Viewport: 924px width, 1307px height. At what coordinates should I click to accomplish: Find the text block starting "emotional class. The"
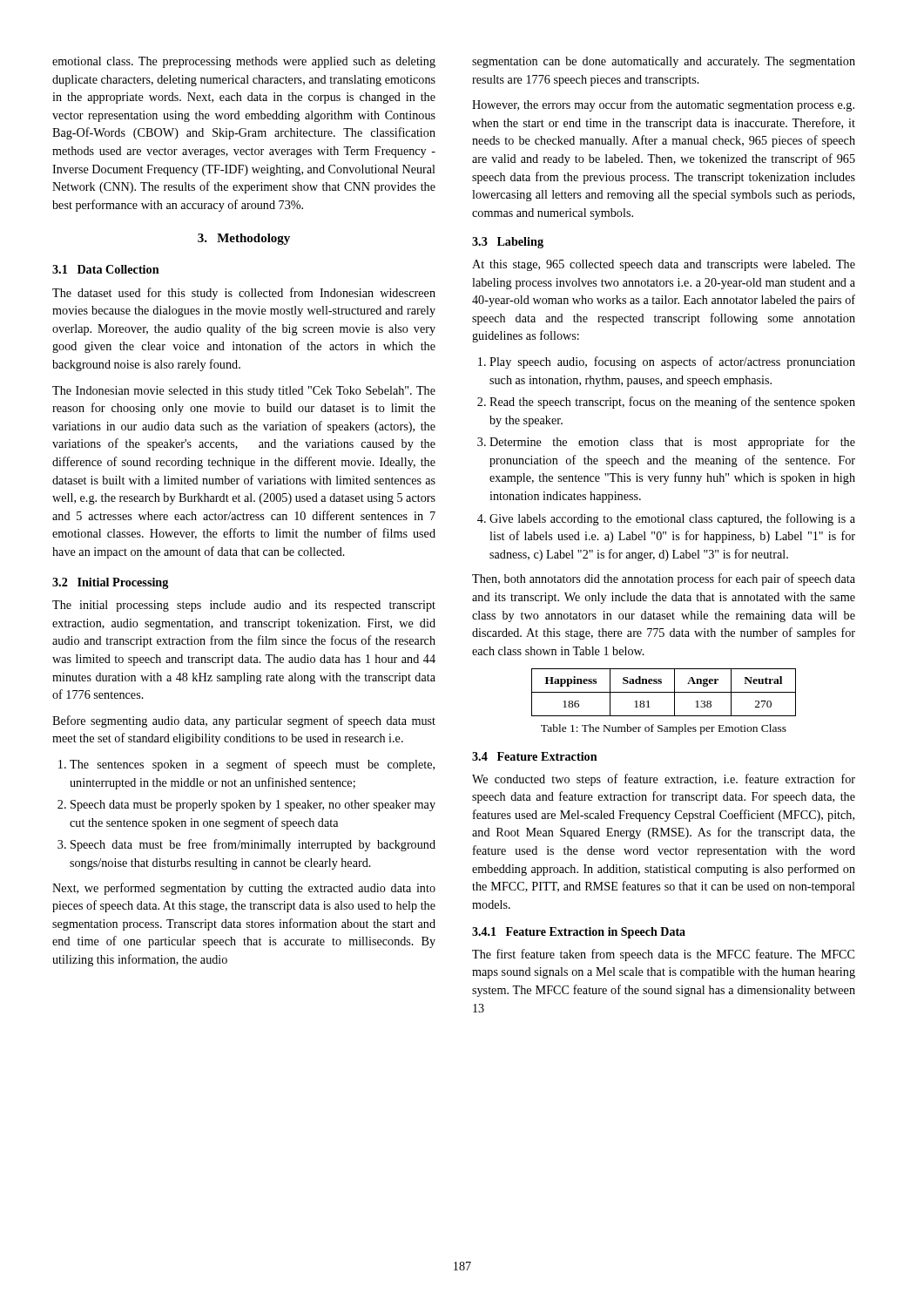click(x=244, y=133)
